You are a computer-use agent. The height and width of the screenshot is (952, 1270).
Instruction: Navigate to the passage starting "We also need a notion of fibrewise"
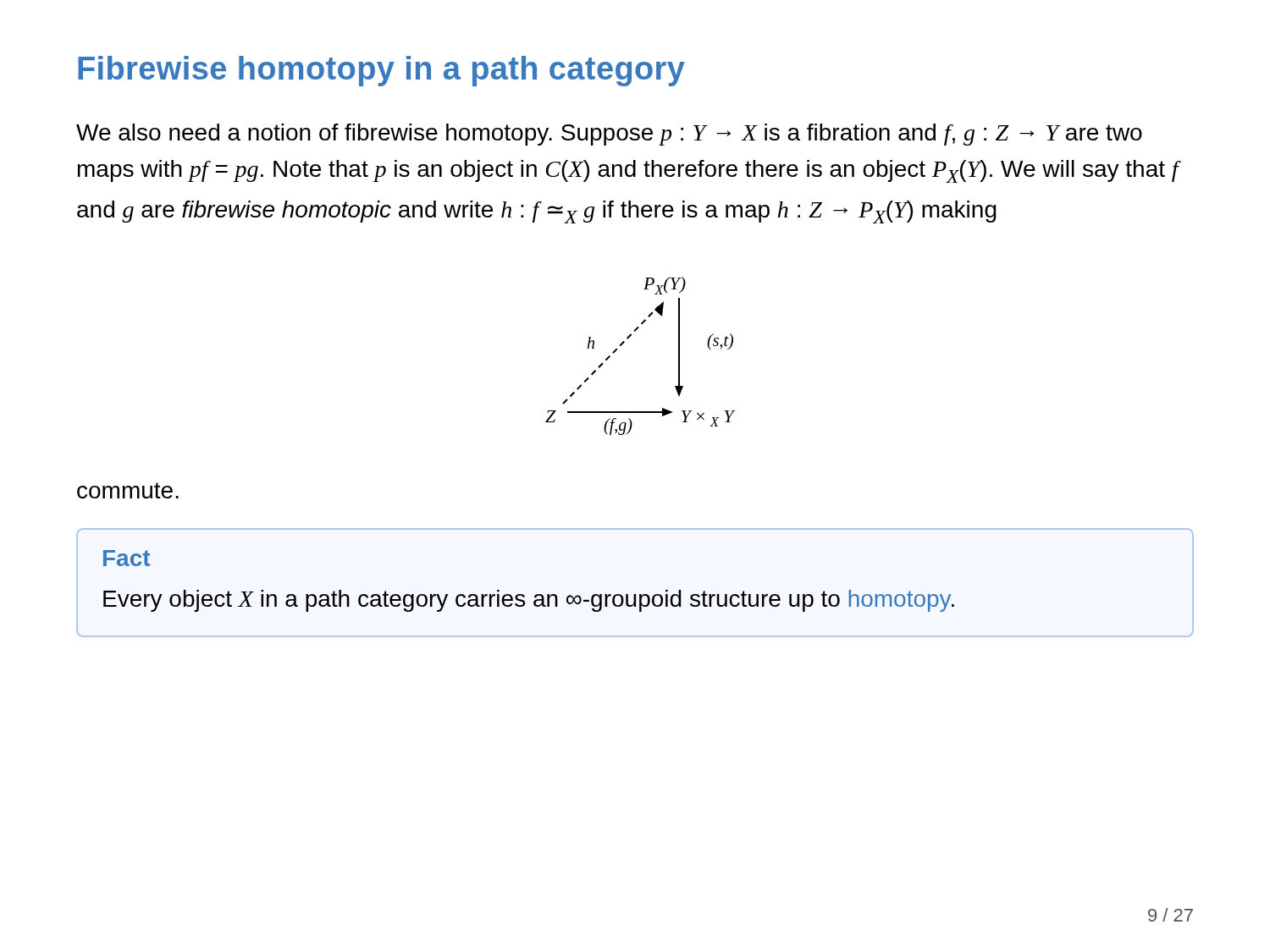coord(627,173)
